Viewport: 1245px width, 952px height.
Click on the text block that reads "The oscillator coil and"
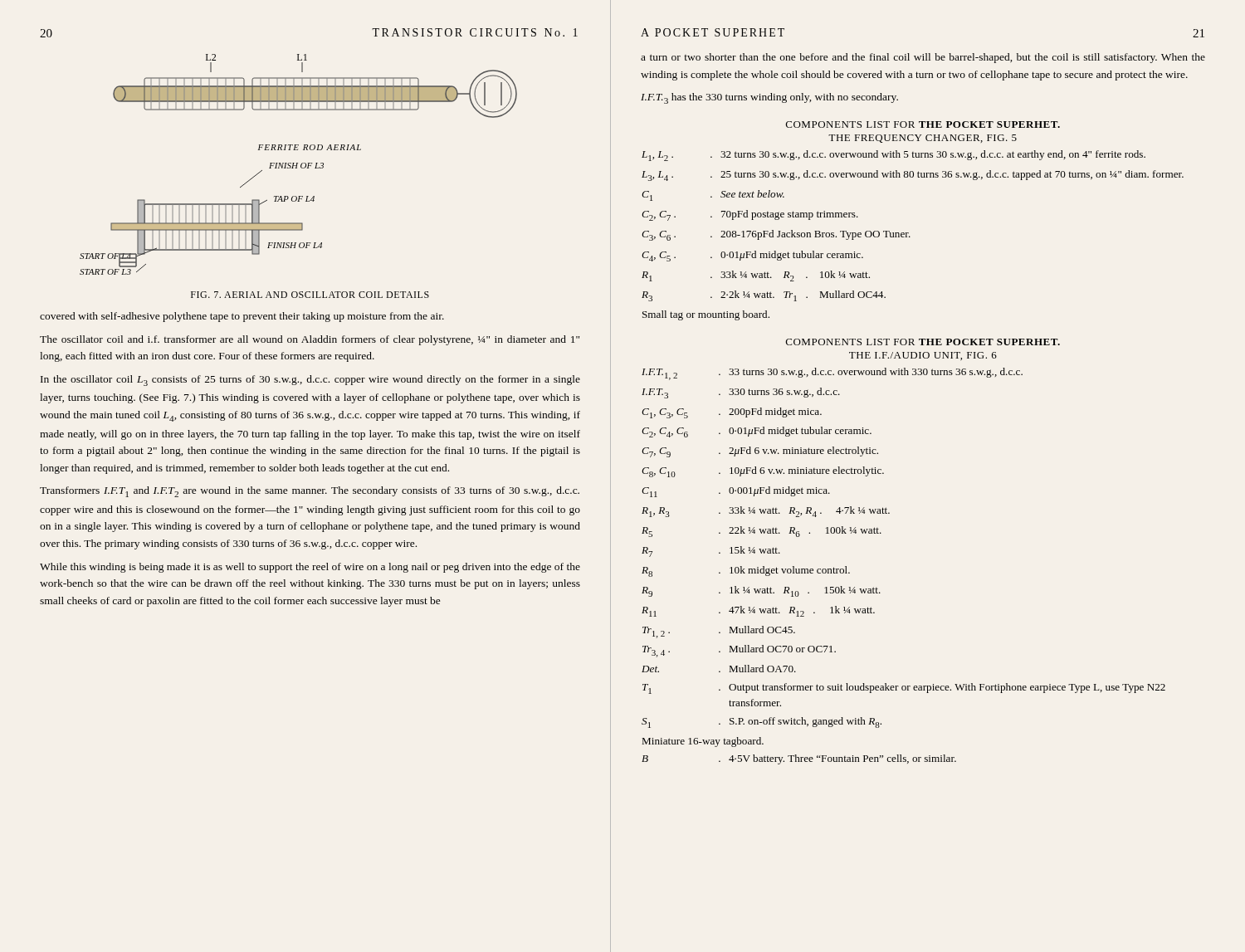(310, 347)
